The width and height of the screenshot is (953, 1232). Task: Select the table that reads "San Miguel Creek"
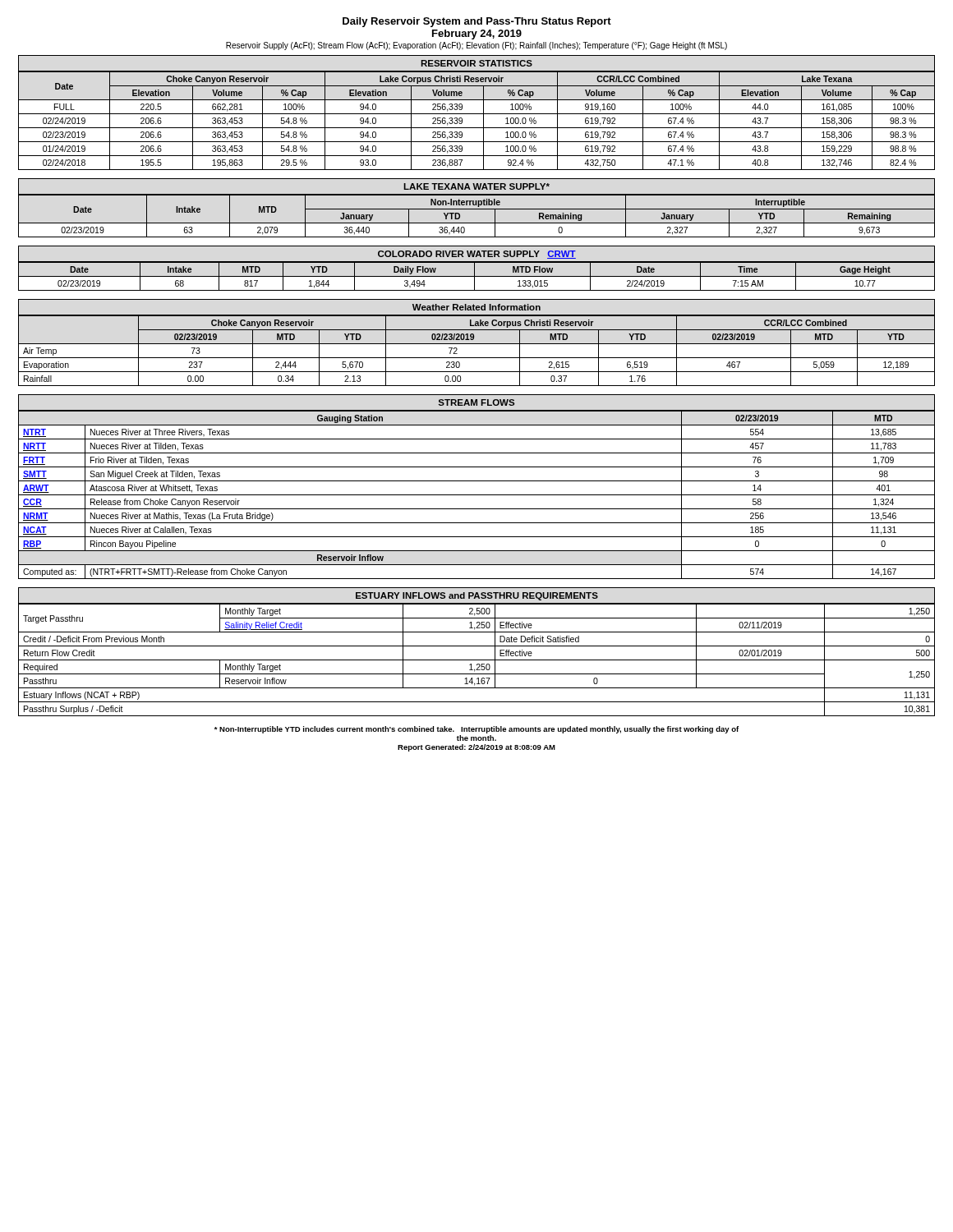tap(476, 487)
